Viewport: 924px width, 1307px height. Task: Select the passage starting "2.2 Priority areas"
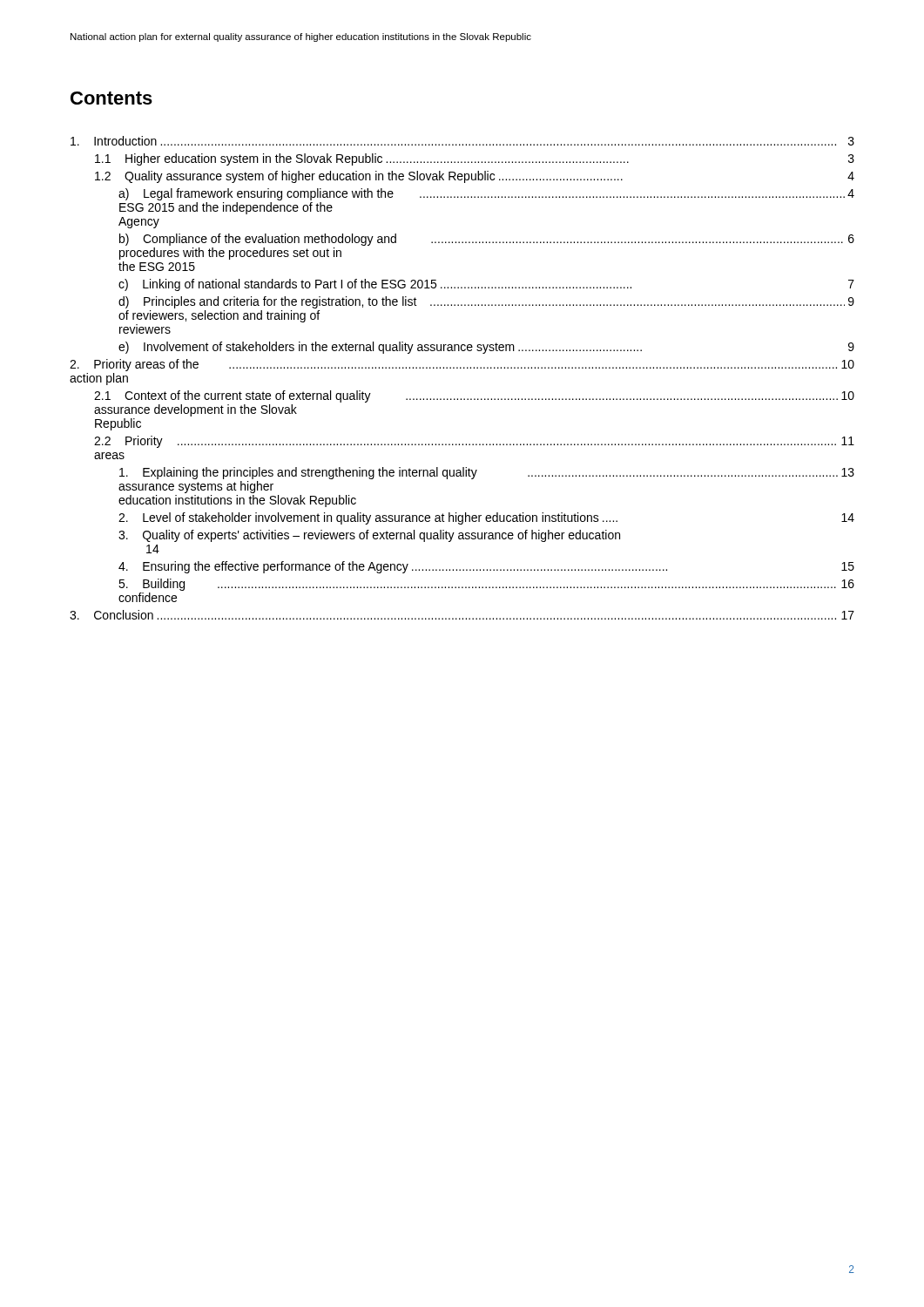474,448
